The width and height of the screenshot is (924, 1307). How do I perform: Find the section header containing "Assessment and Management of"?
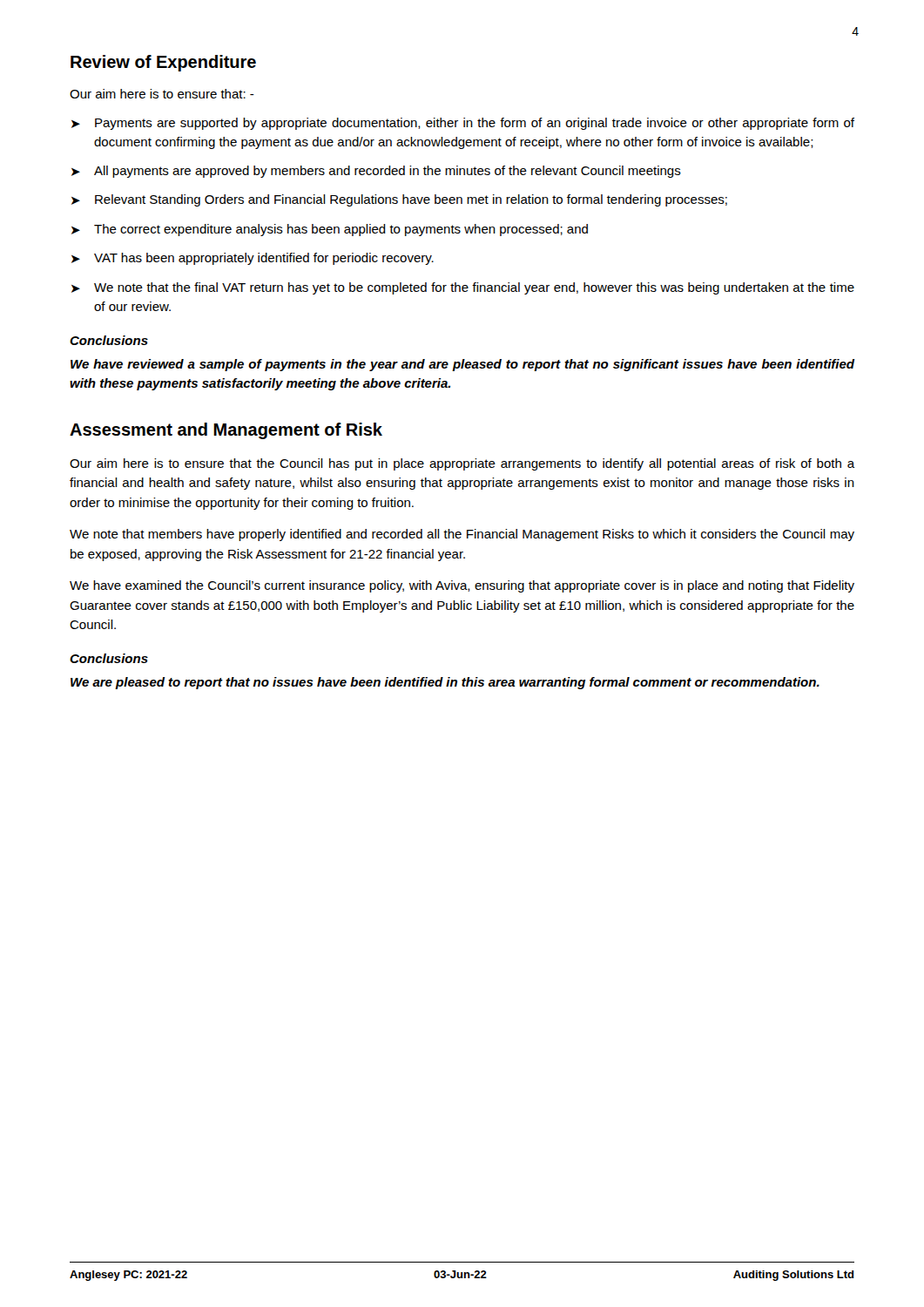[x=226, y=429]
